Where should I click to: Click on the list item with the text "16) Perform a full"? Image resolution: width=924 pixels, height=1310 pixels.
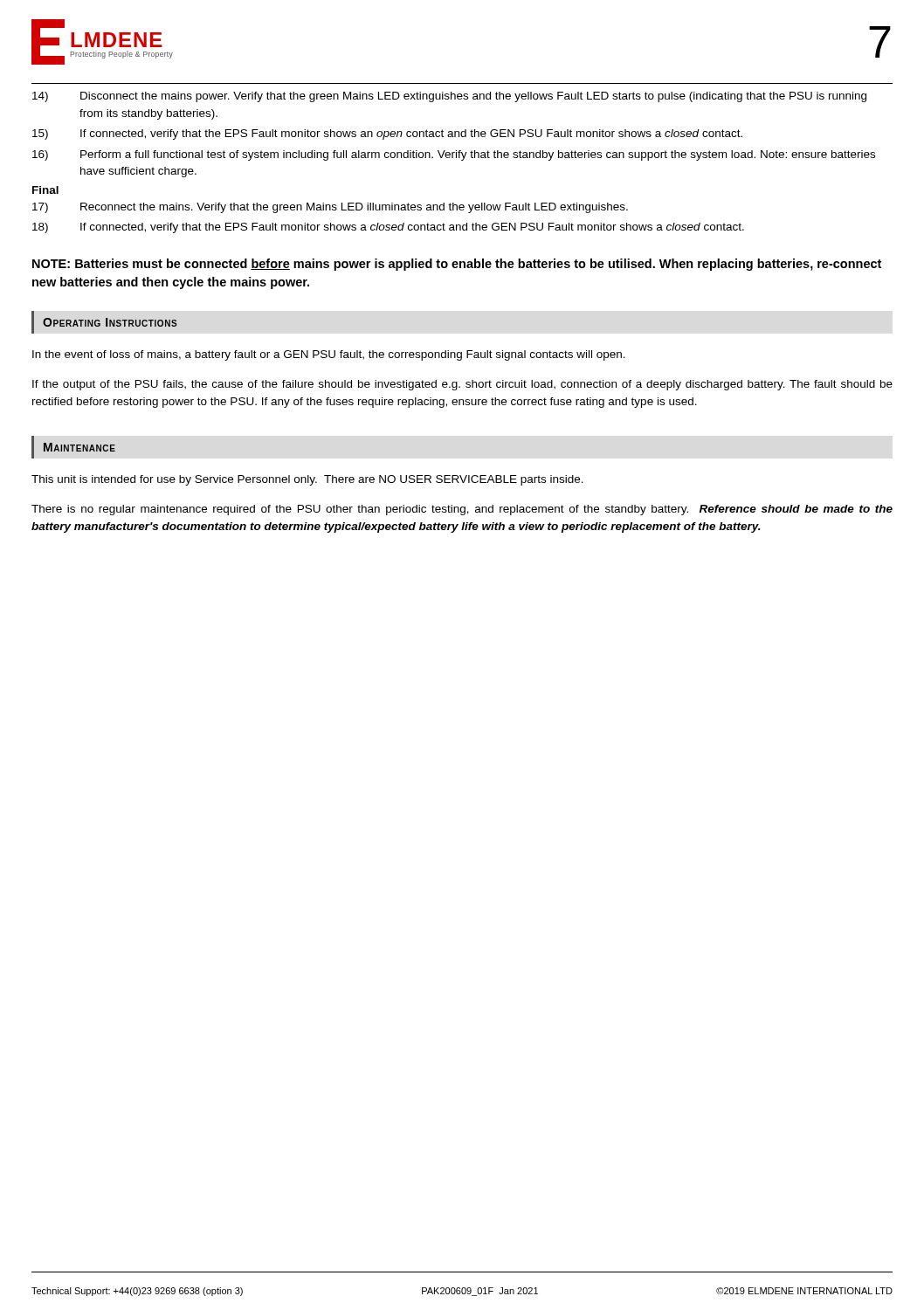point(462,163)
